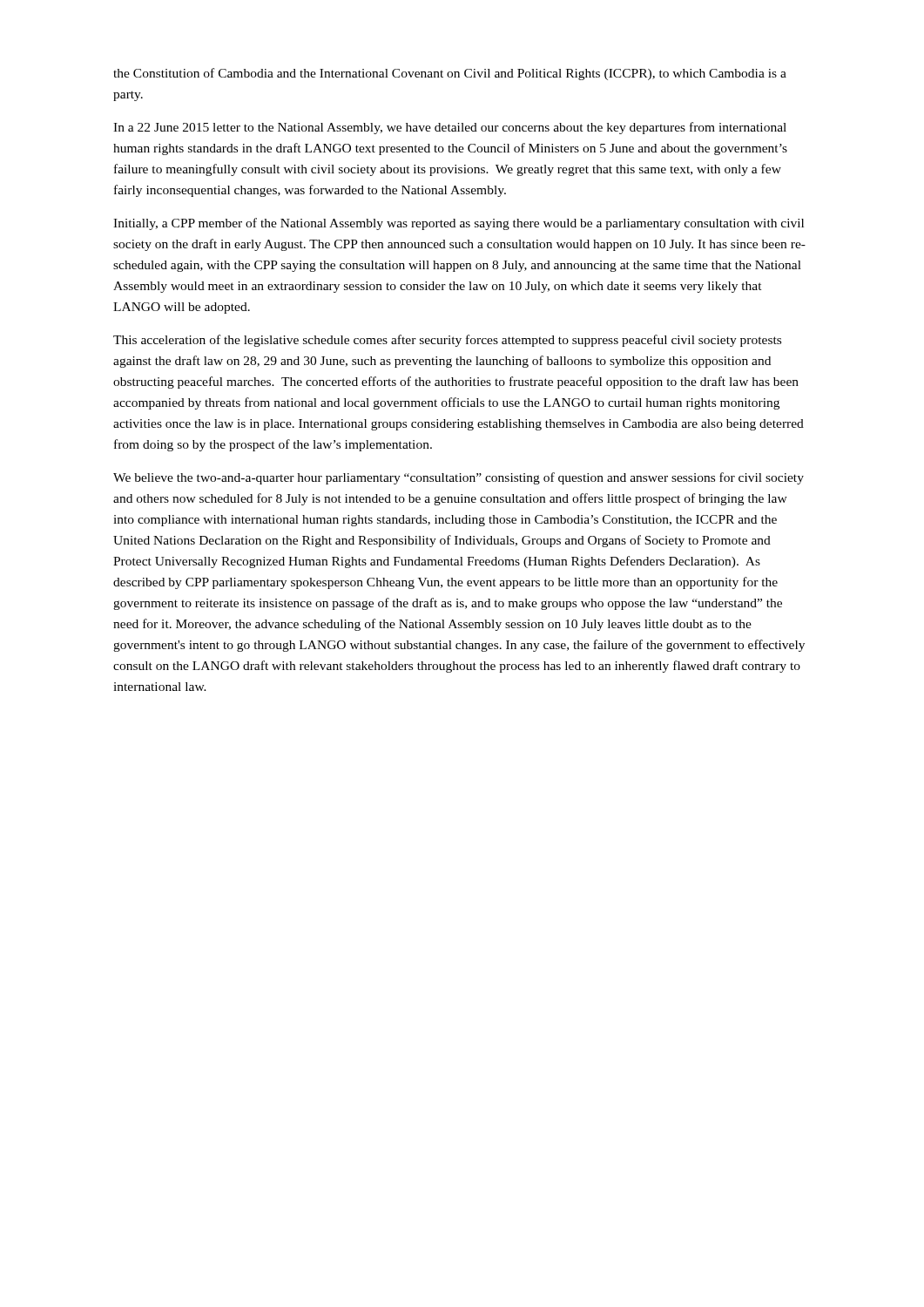Find the passage starting "This acceleration of the legislative schedule comes after"
Screen dimensions: 1307x924
[458, 392]
